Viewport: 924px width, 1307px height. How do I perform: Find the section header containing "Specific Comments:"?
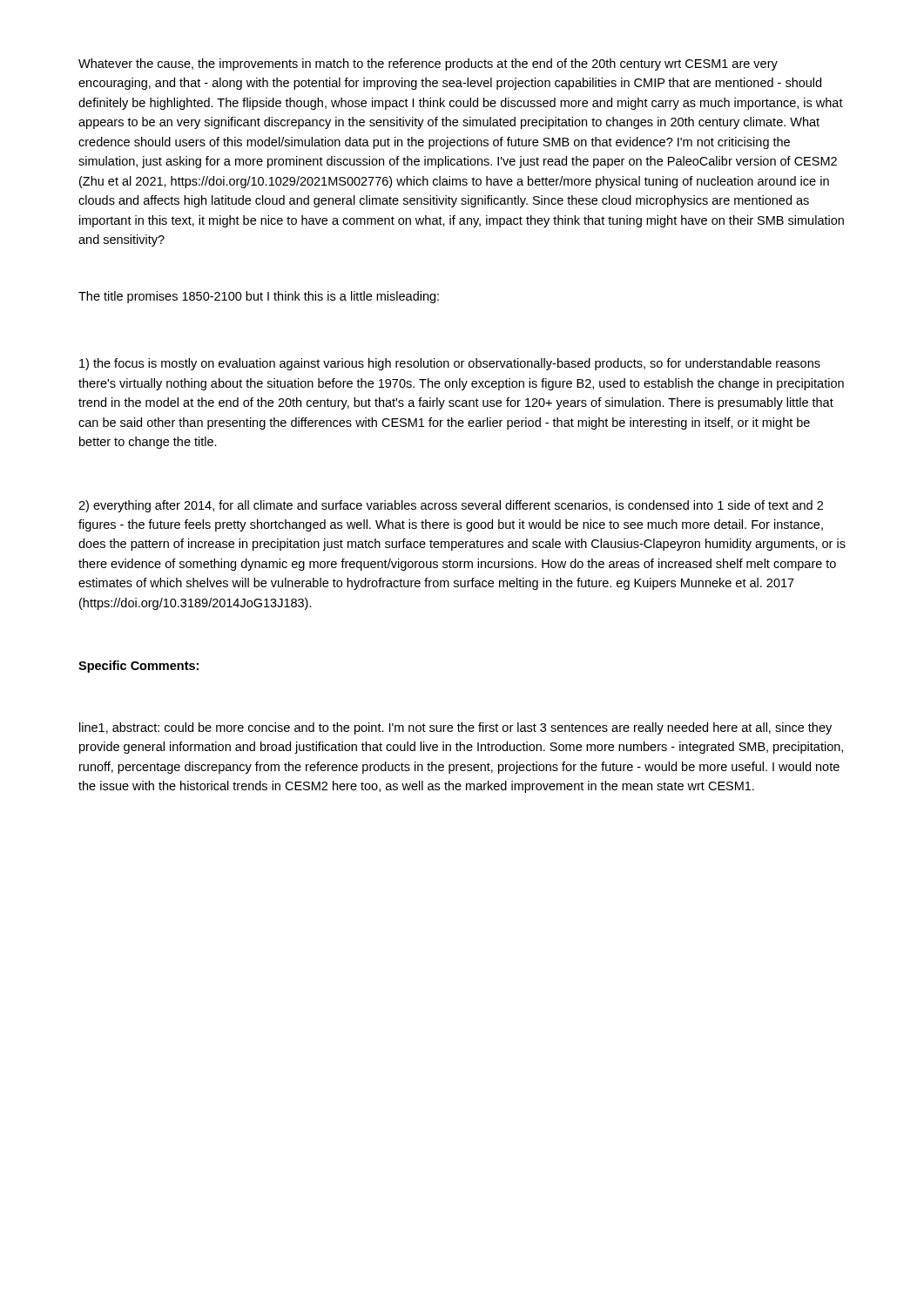(139, 666)
